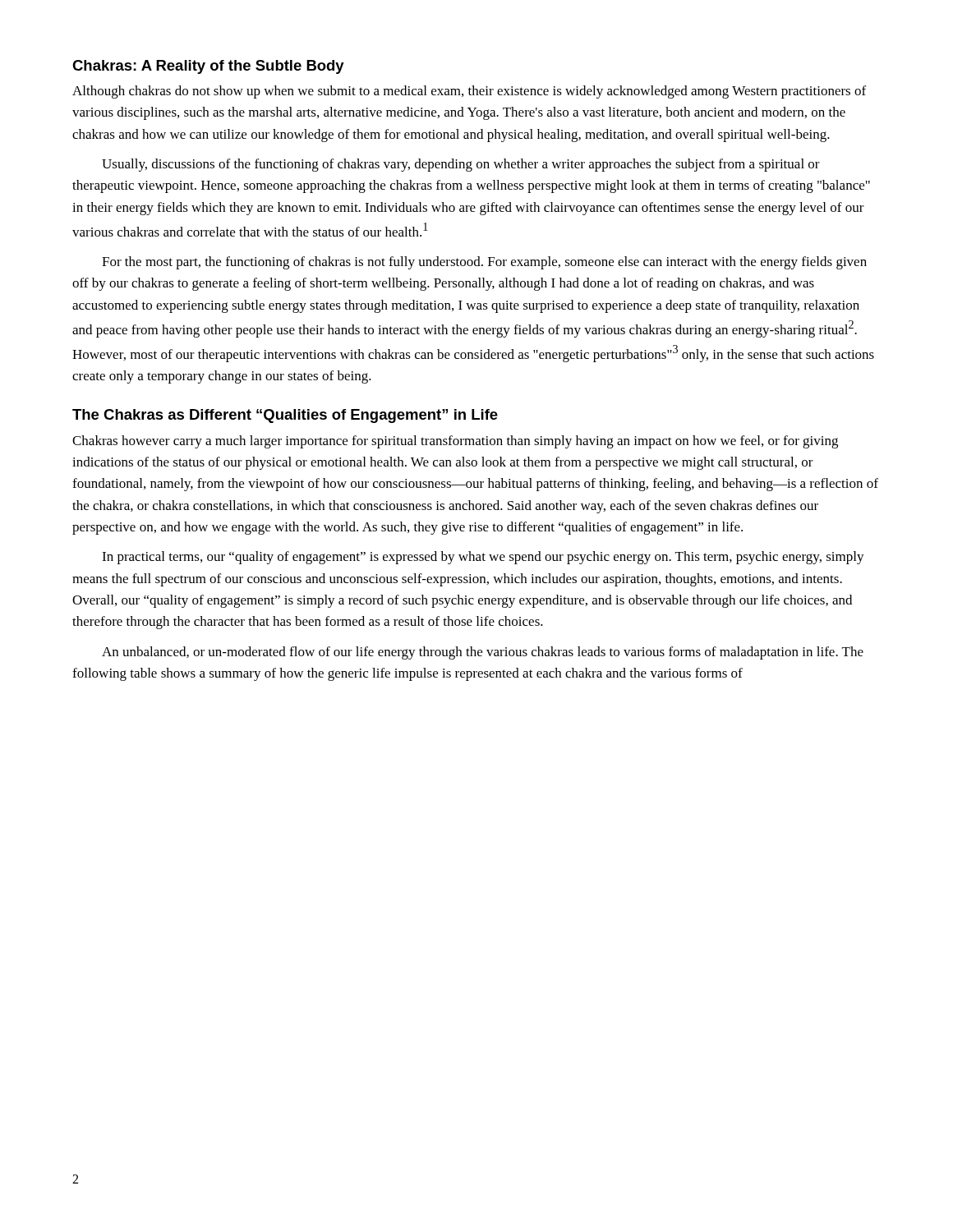This screenshot has width=953, height=1232.
Task: Locate the text block starting "Chakras however carry a much larger importance for"
Action: (x=475, y=483)
